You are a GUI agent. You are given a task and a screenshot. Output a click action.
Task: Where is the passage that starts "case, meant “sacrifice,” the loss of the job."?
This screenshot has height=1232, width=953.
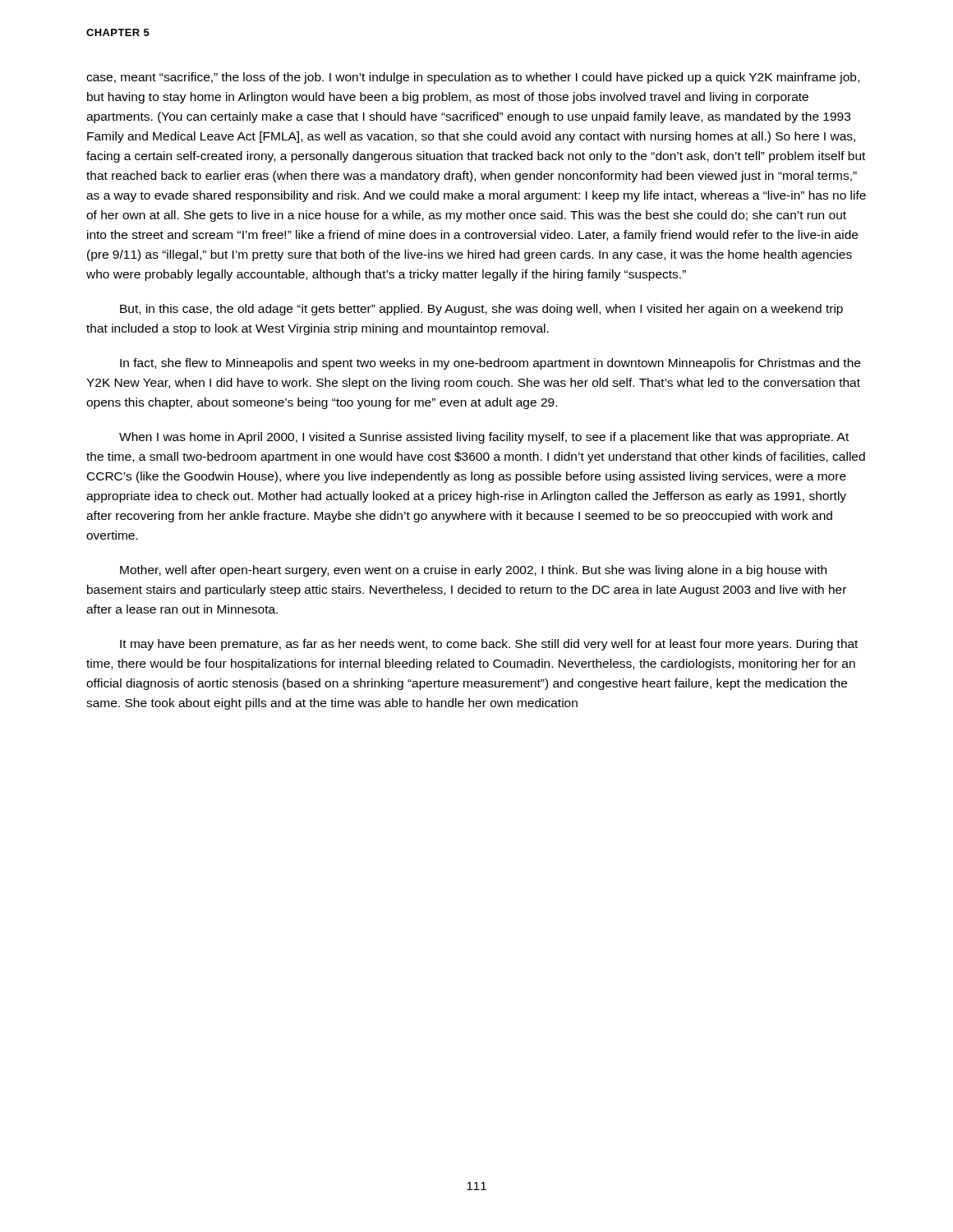(476, 176)
